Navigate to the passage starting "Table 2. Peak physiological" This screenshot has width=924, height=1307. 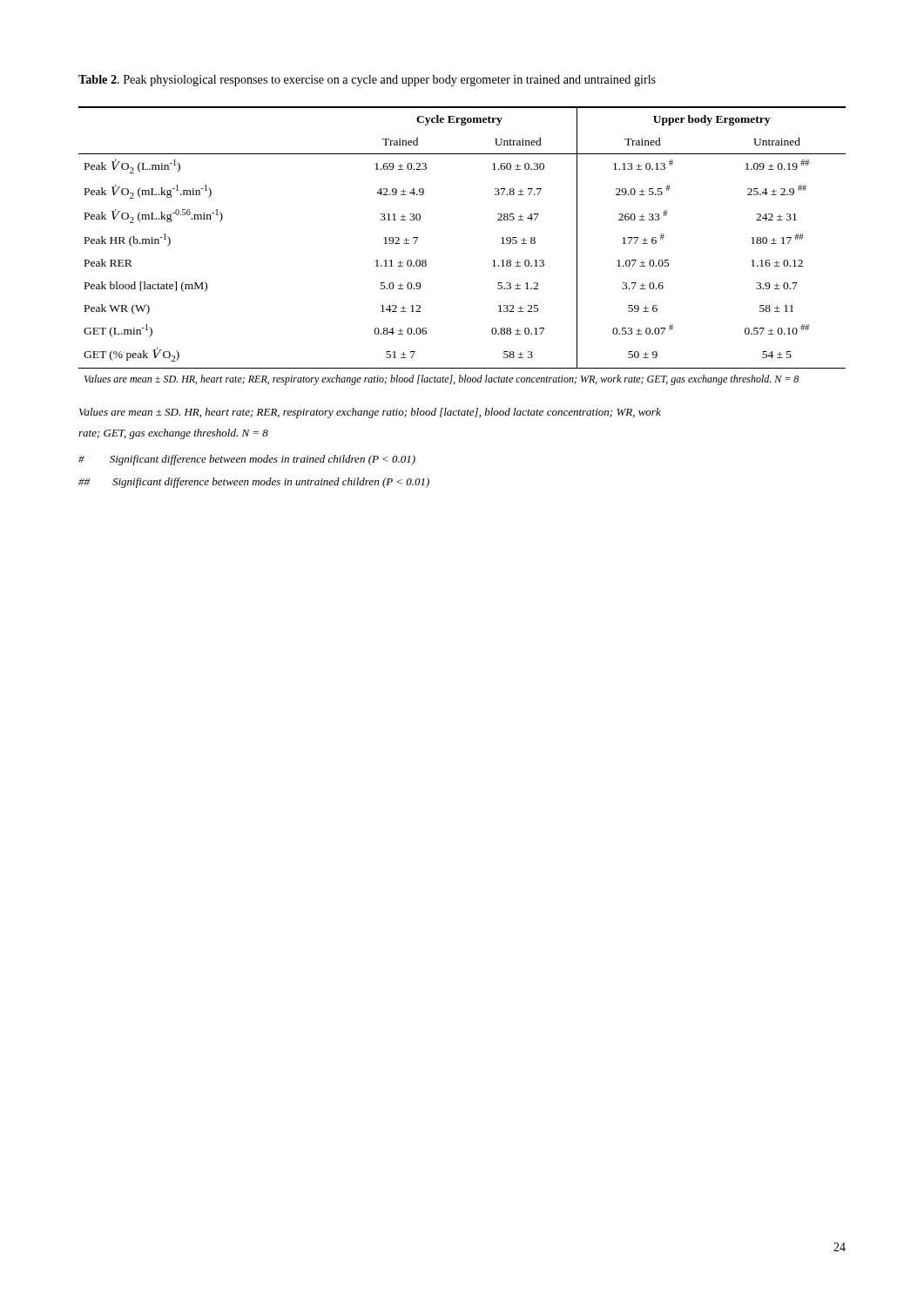point(367,79)
